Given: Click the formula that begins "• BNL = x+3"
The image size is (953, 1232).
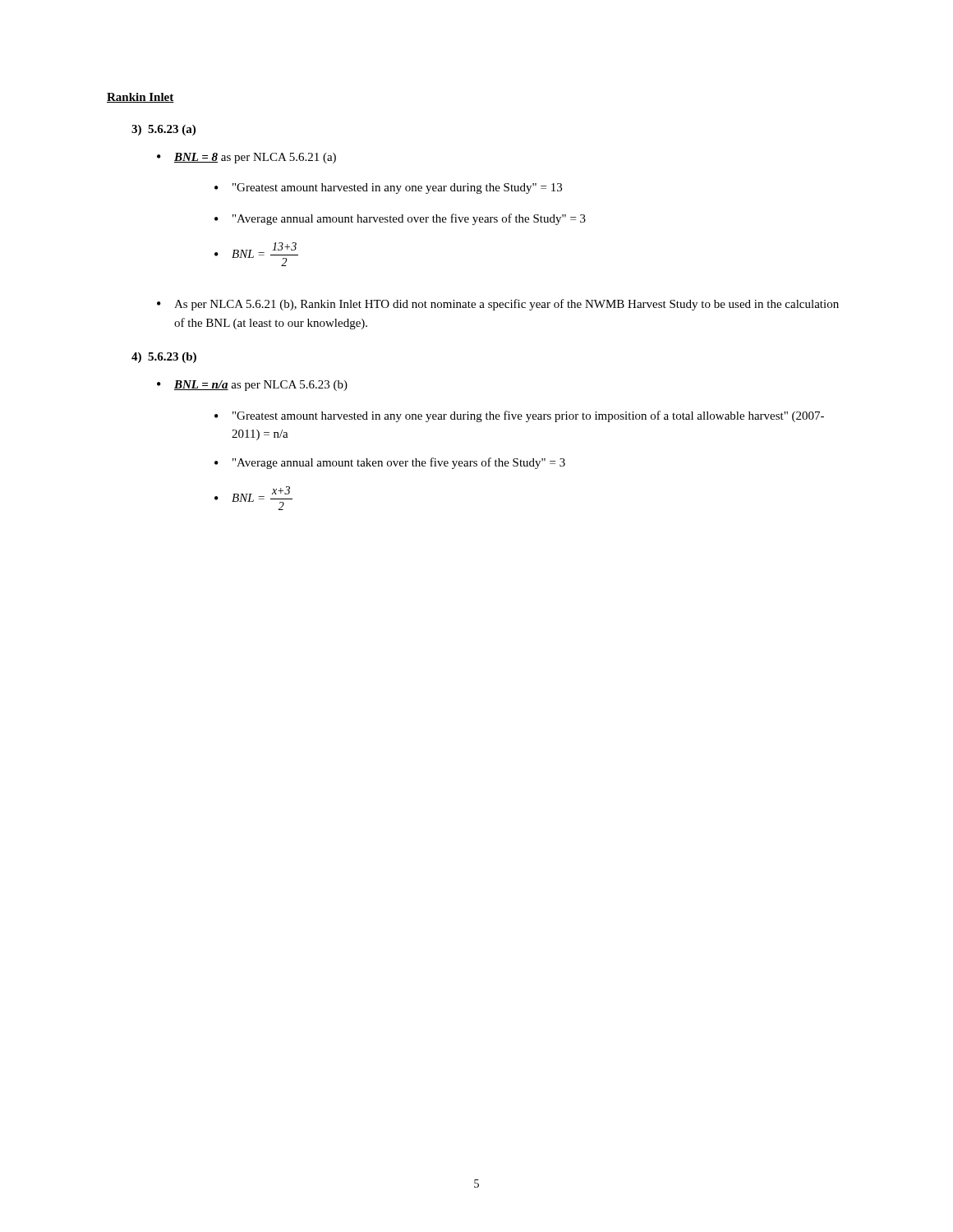Looking at the screenshot, I should click(254, 499).
